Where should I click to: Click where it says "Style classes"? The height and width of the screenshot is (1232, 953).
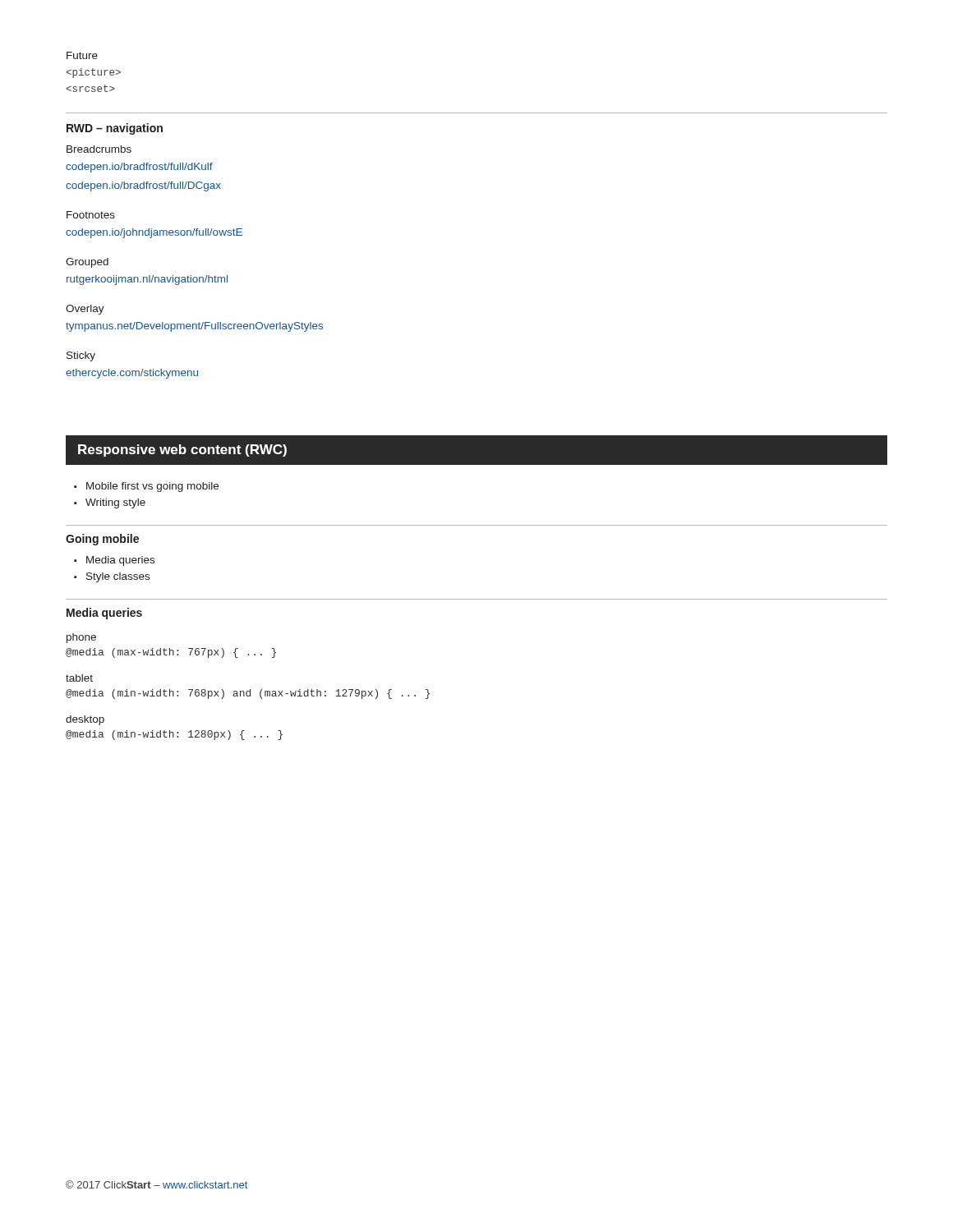click(118, 576)
